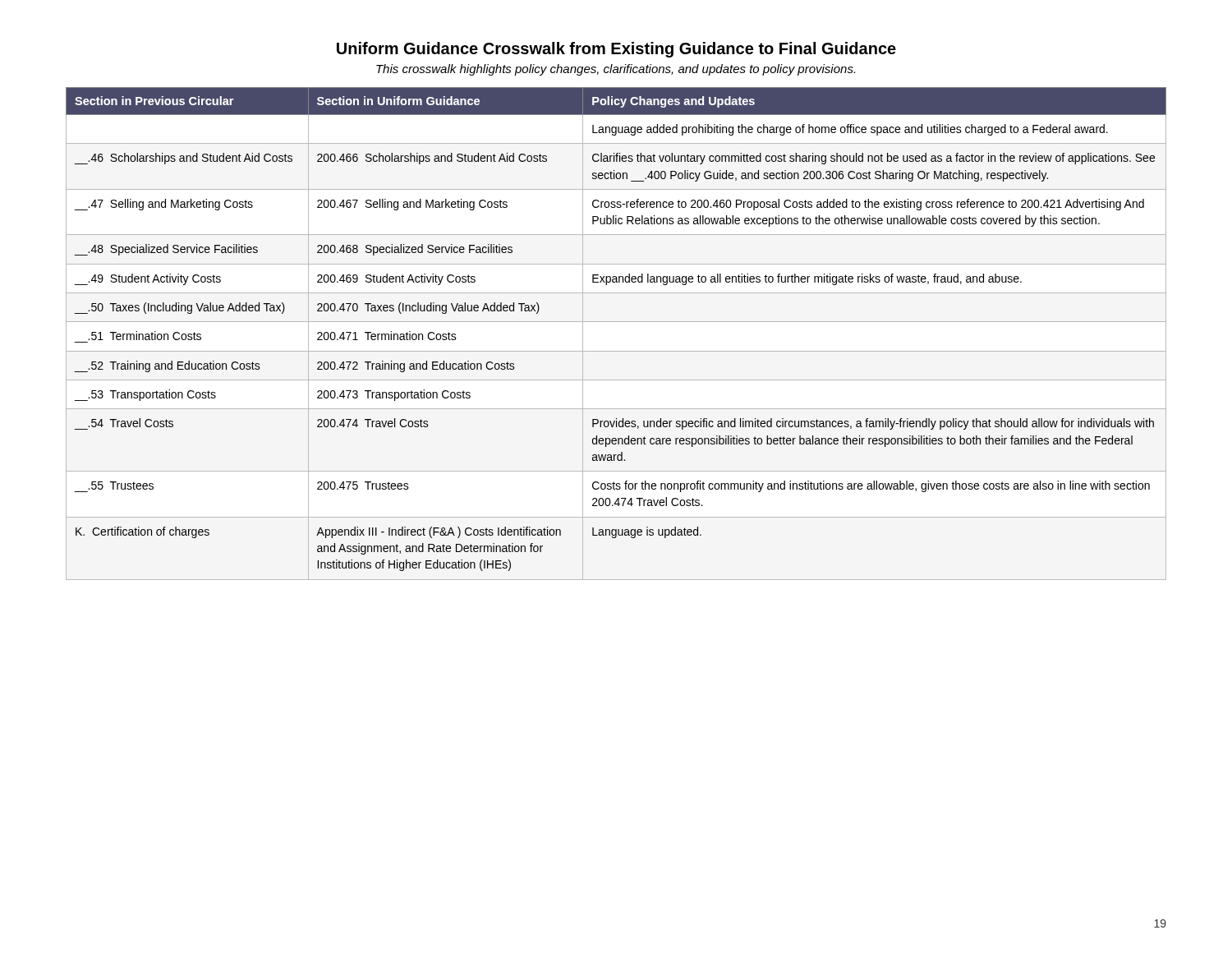Click on the region starting "Uniform Guidance Crosswalk from"

pos(616,48)
